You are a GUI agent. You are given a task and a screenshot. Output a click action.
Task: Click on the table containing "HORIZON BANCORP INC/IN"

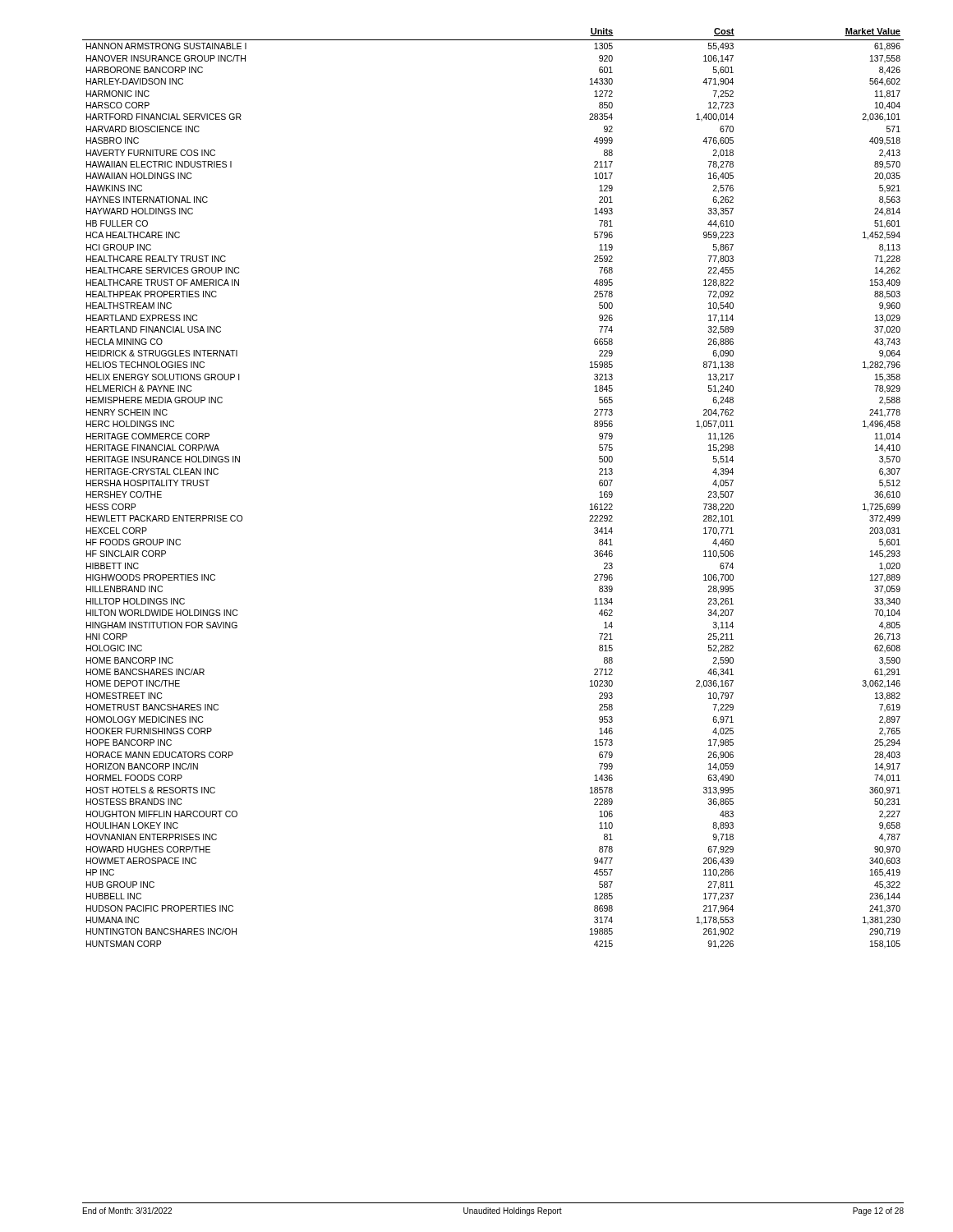point(493,487)
